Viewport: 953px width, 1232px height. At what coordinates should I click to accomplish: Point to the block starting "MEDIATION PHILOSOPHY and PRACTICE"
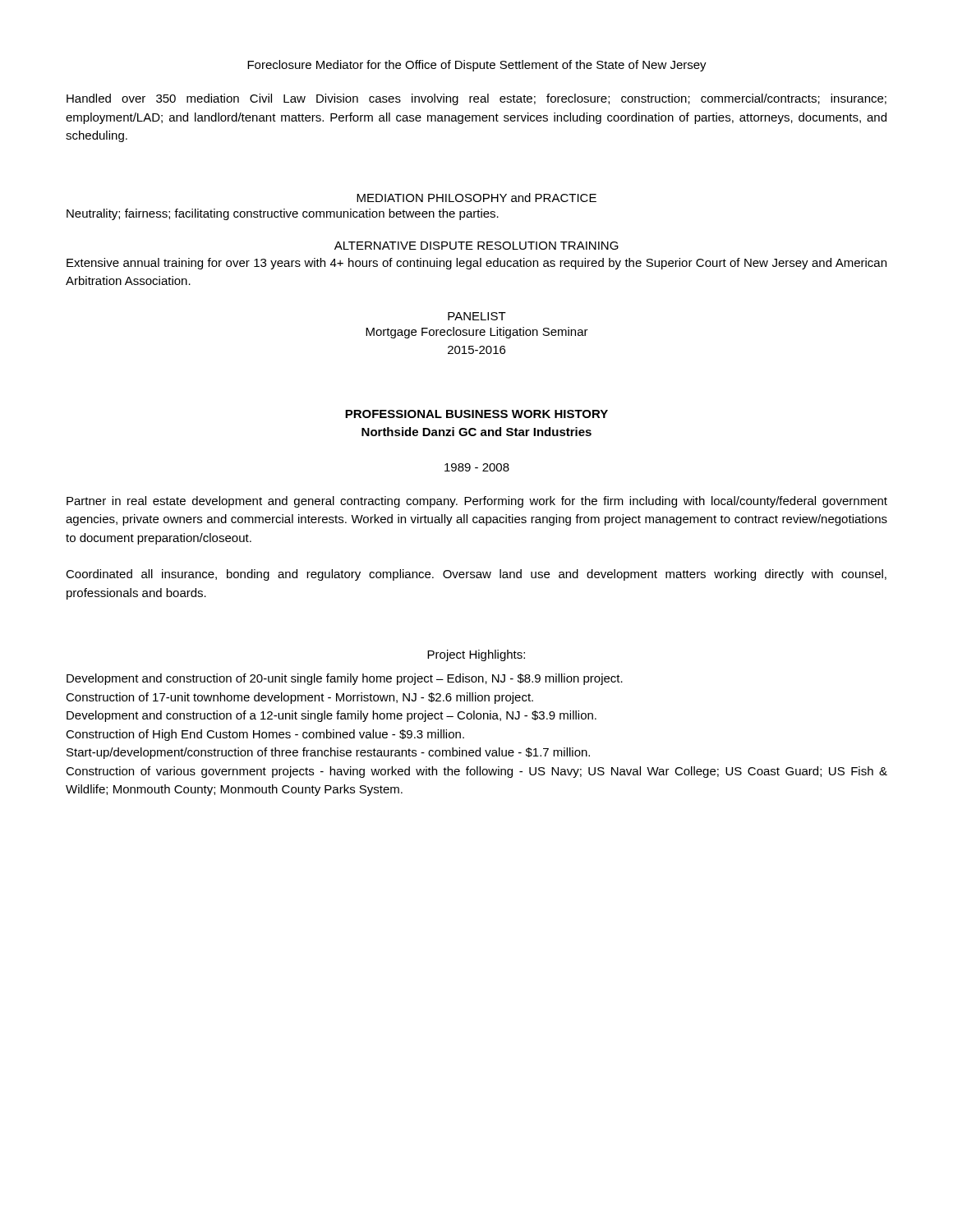click(476, 197)
